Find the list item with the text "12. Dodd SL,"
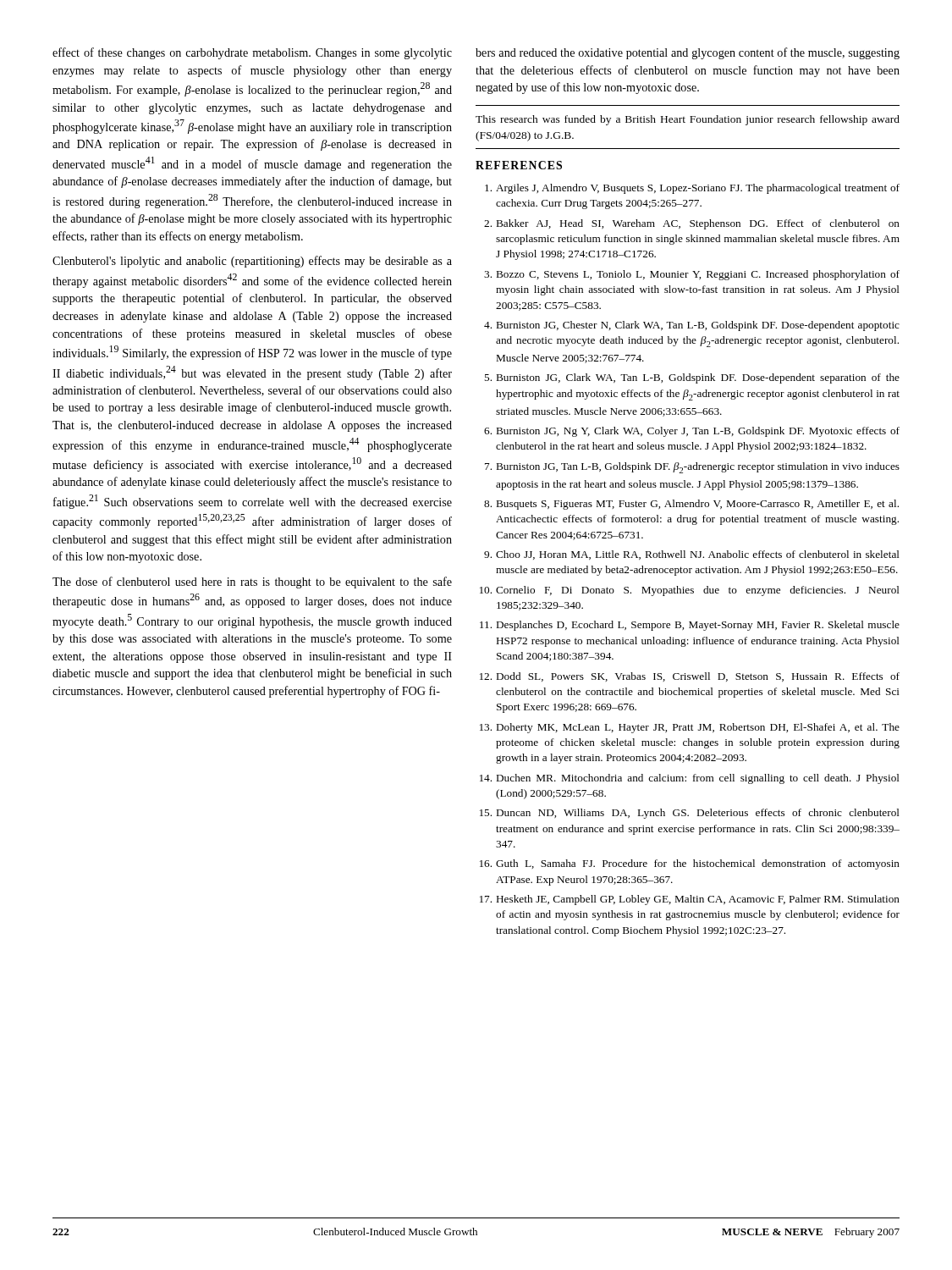The image size is (952, 1270). click(x=688, y=692)
